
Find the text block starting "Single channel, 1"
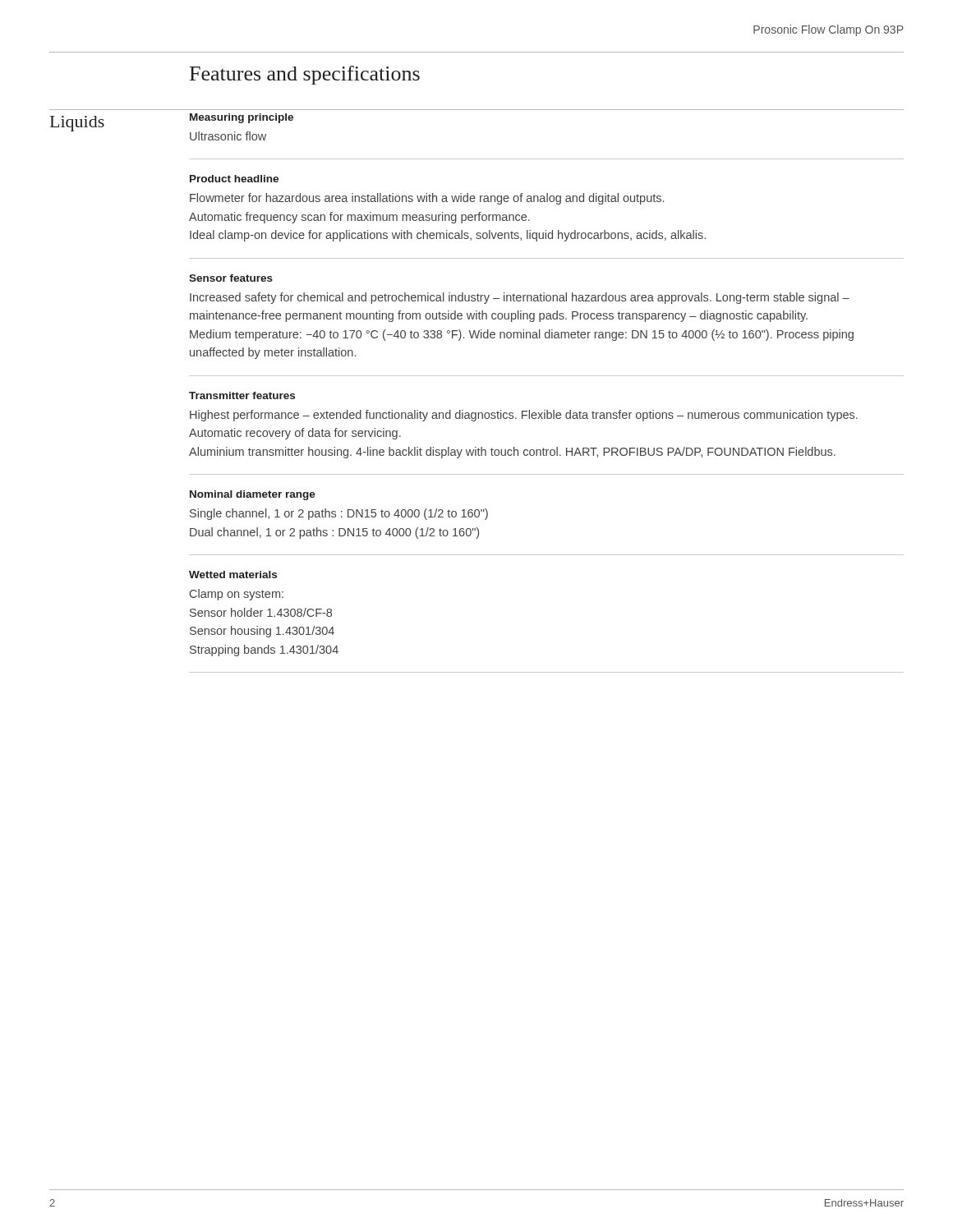coord(339,523)
